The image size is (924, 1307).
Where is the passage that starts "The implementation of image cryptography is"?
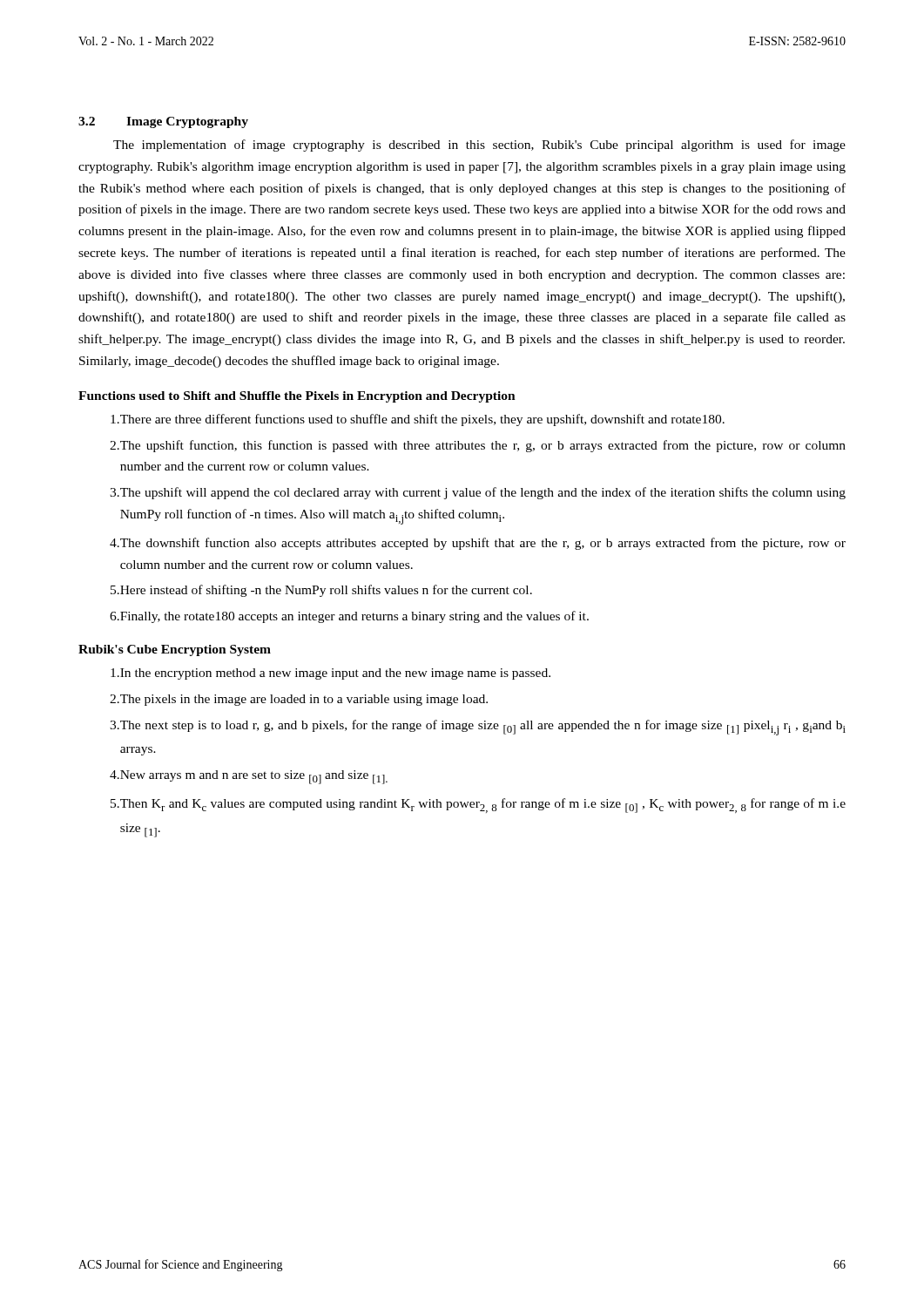click(x=462, y=253)
